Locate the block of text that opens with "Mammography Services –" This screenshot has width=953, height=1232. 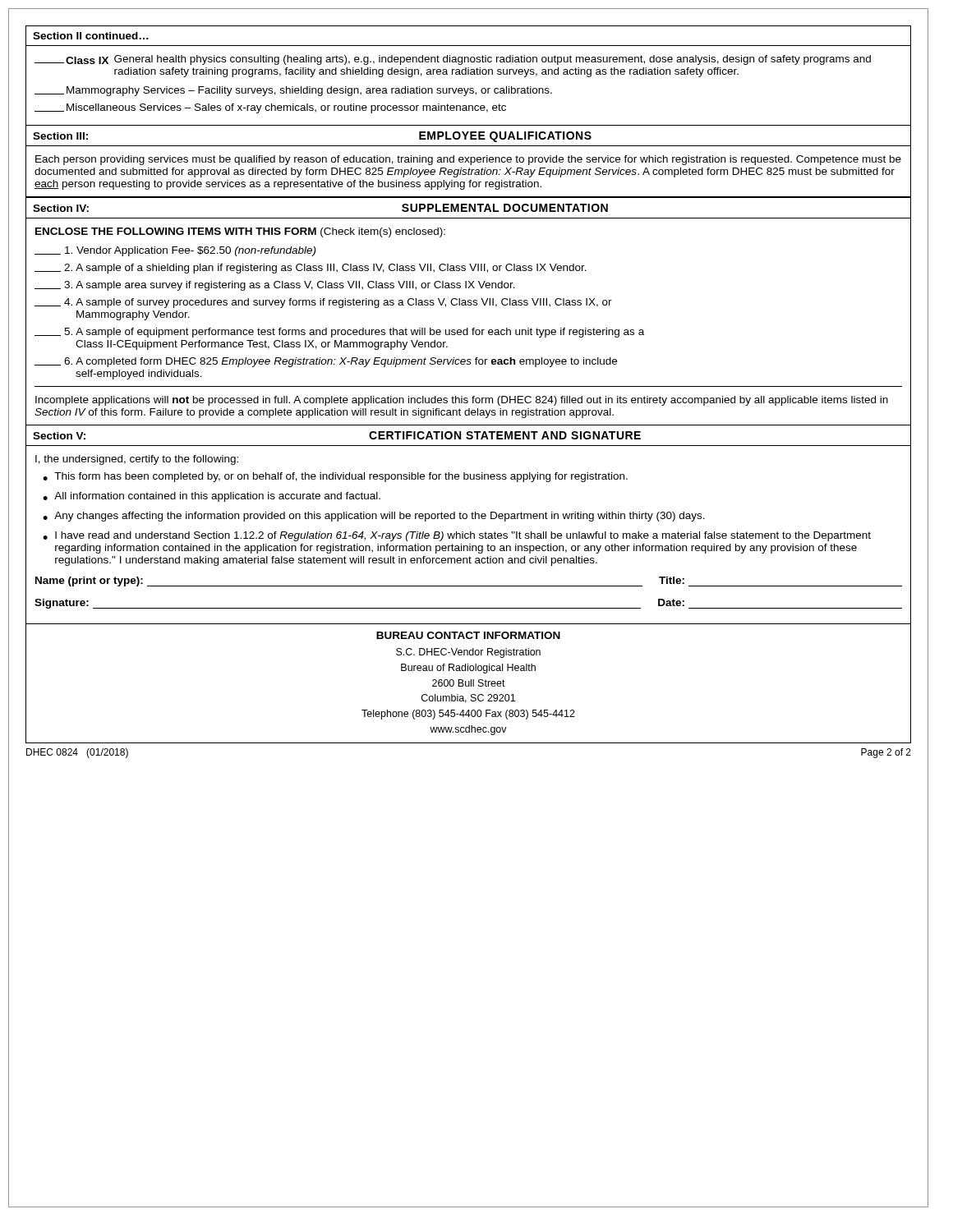tap(294, 90)
